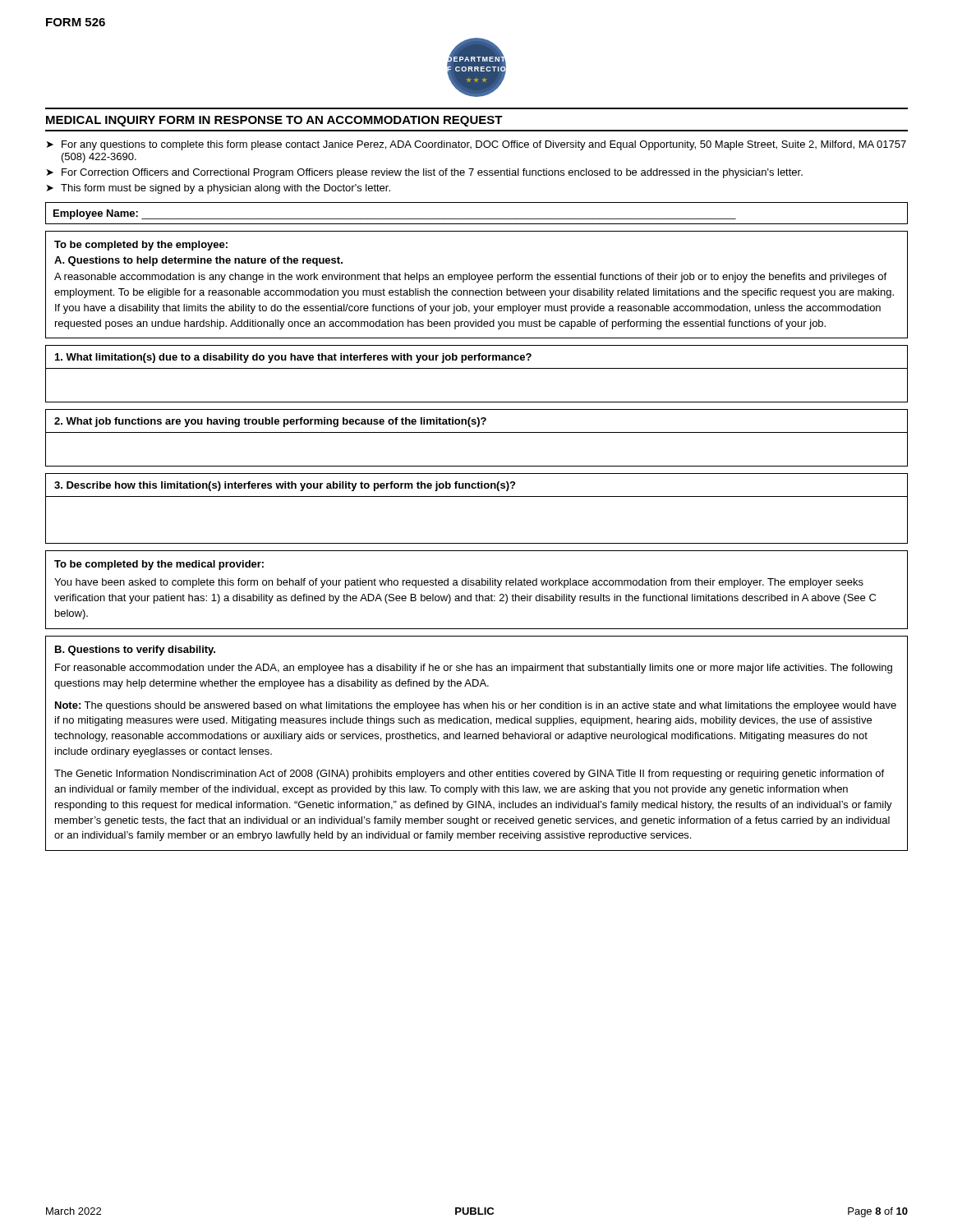Find the title that says "FORM 526"
Image resolution: width=953 pixels, height=1232 pixels.
point(75,22)
